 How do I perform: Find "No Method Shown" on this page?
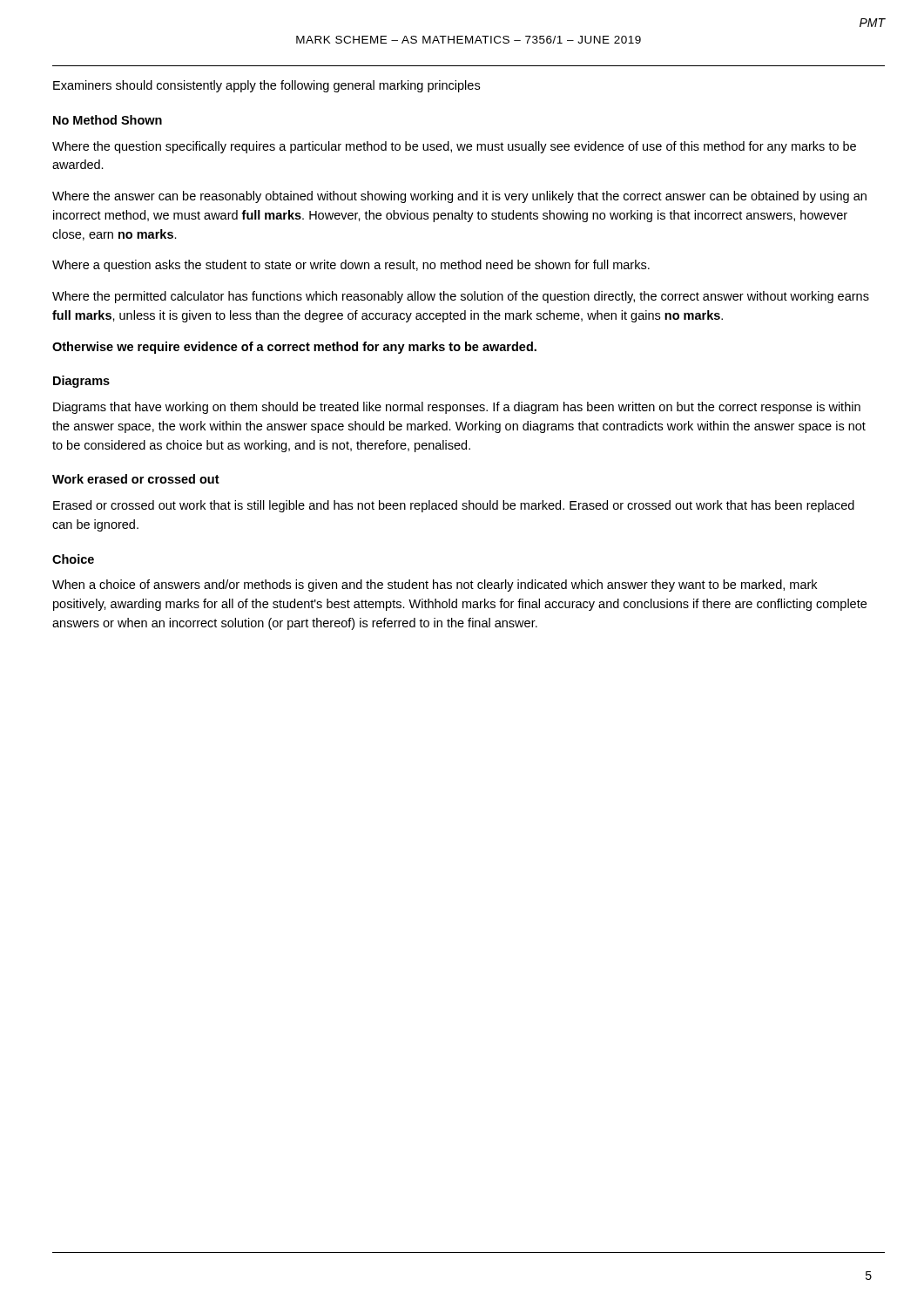click(107, 120)
